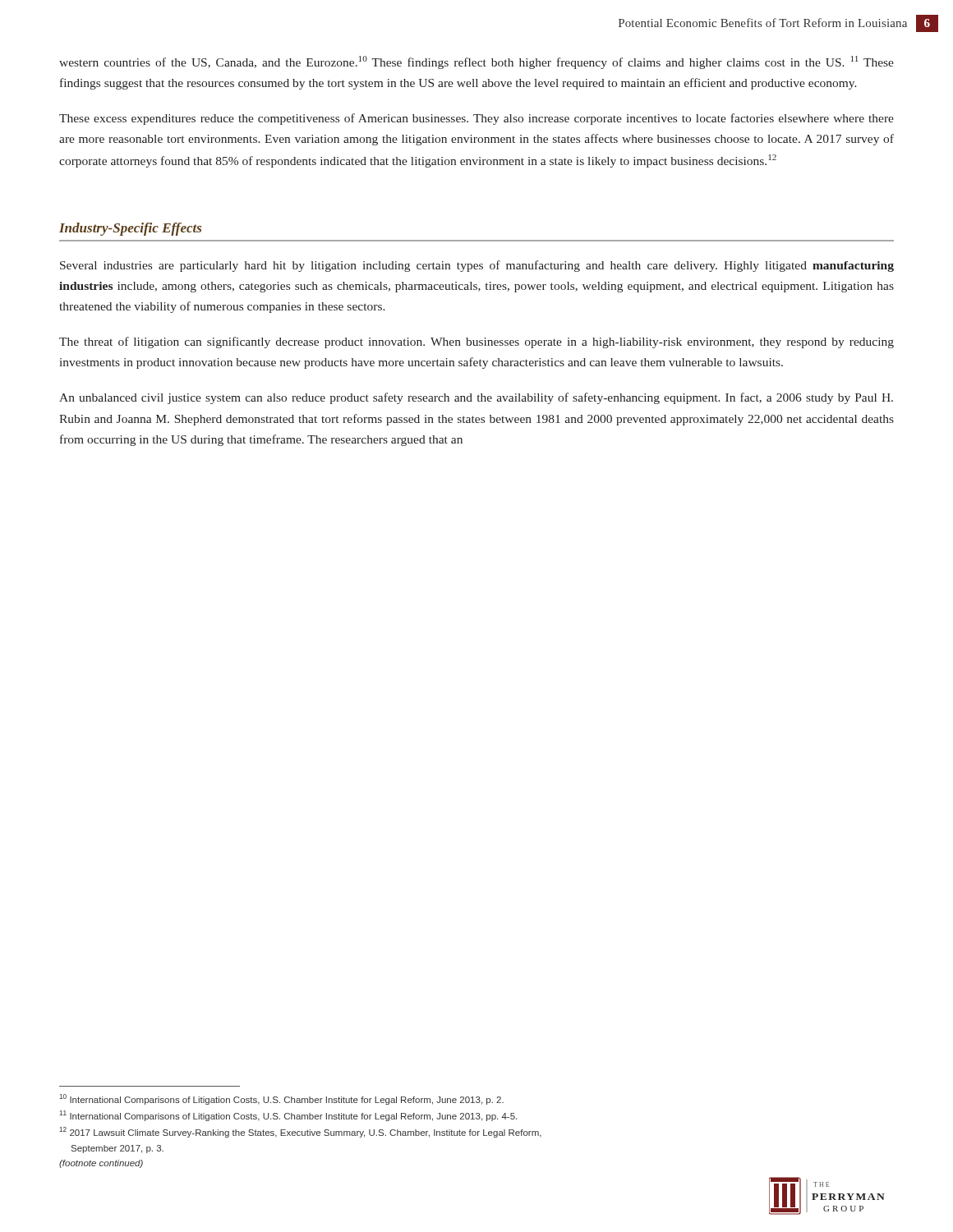Screen dimensions: 1232x953
Task: Click on the logo
Action: point(843,1196)
